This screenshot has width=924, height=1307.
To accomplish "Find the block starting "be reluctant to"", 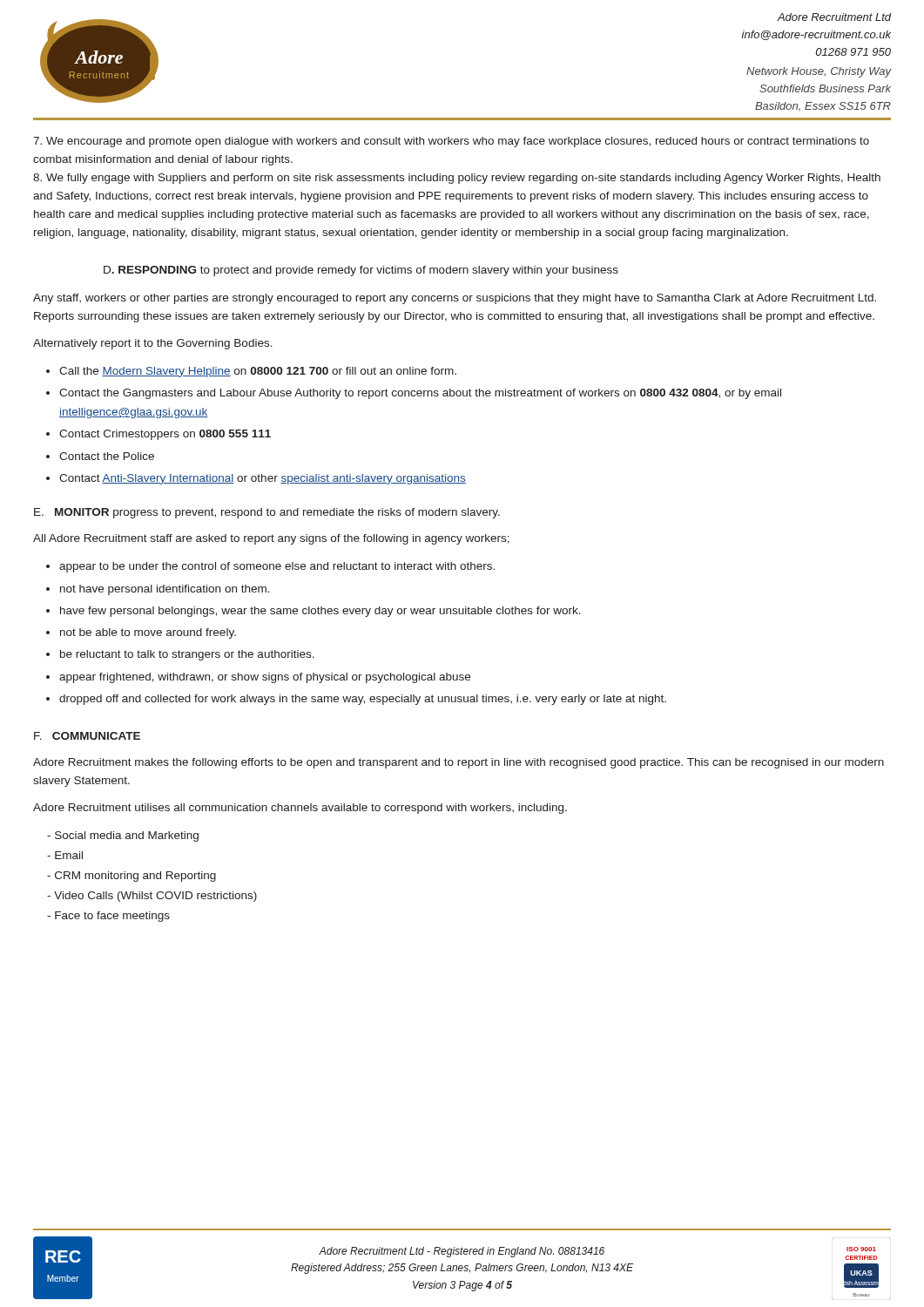I will coord(187,654).
